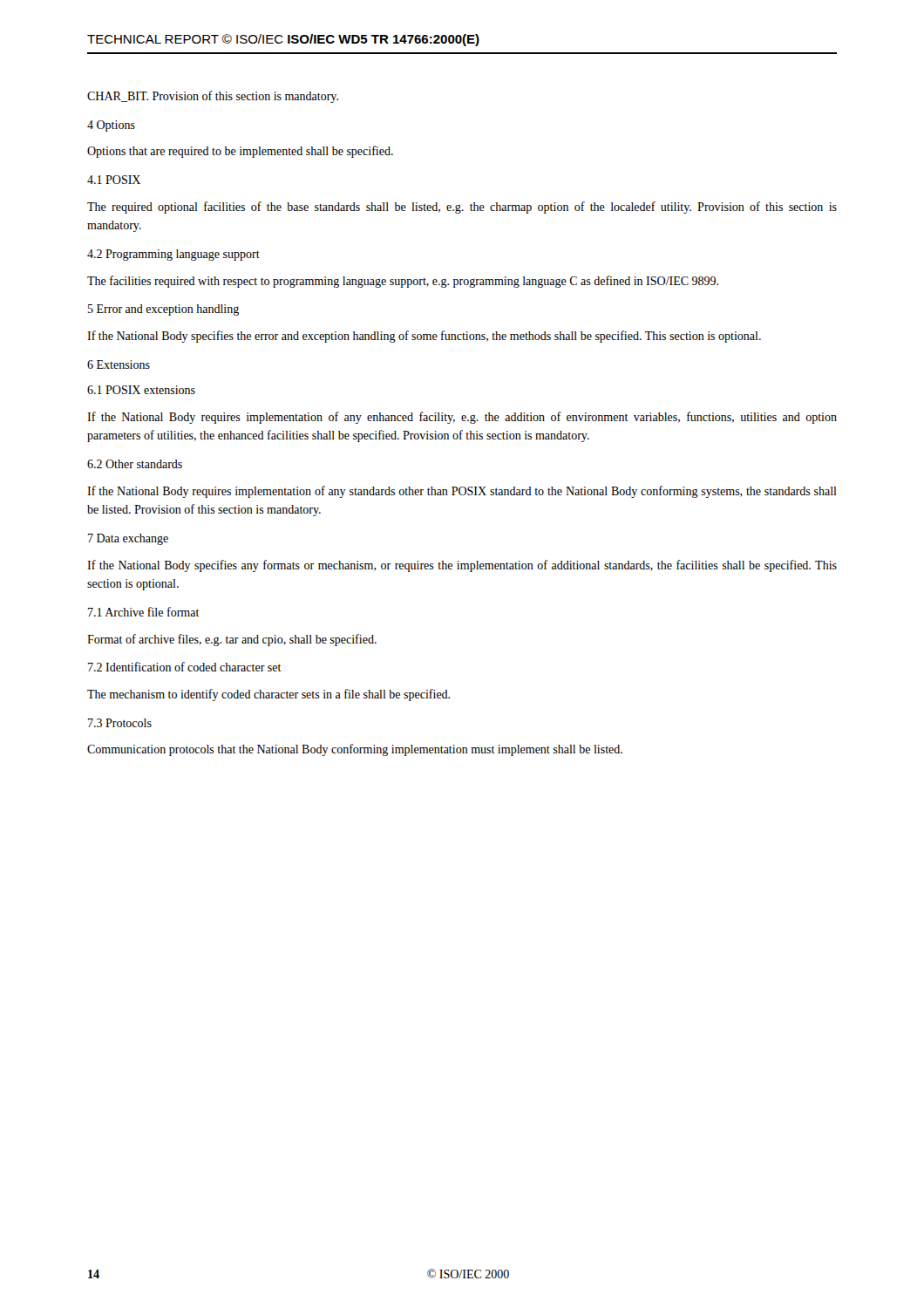
Task: Select the section header that says "5 Error and"
Action: tap(163, 309)
